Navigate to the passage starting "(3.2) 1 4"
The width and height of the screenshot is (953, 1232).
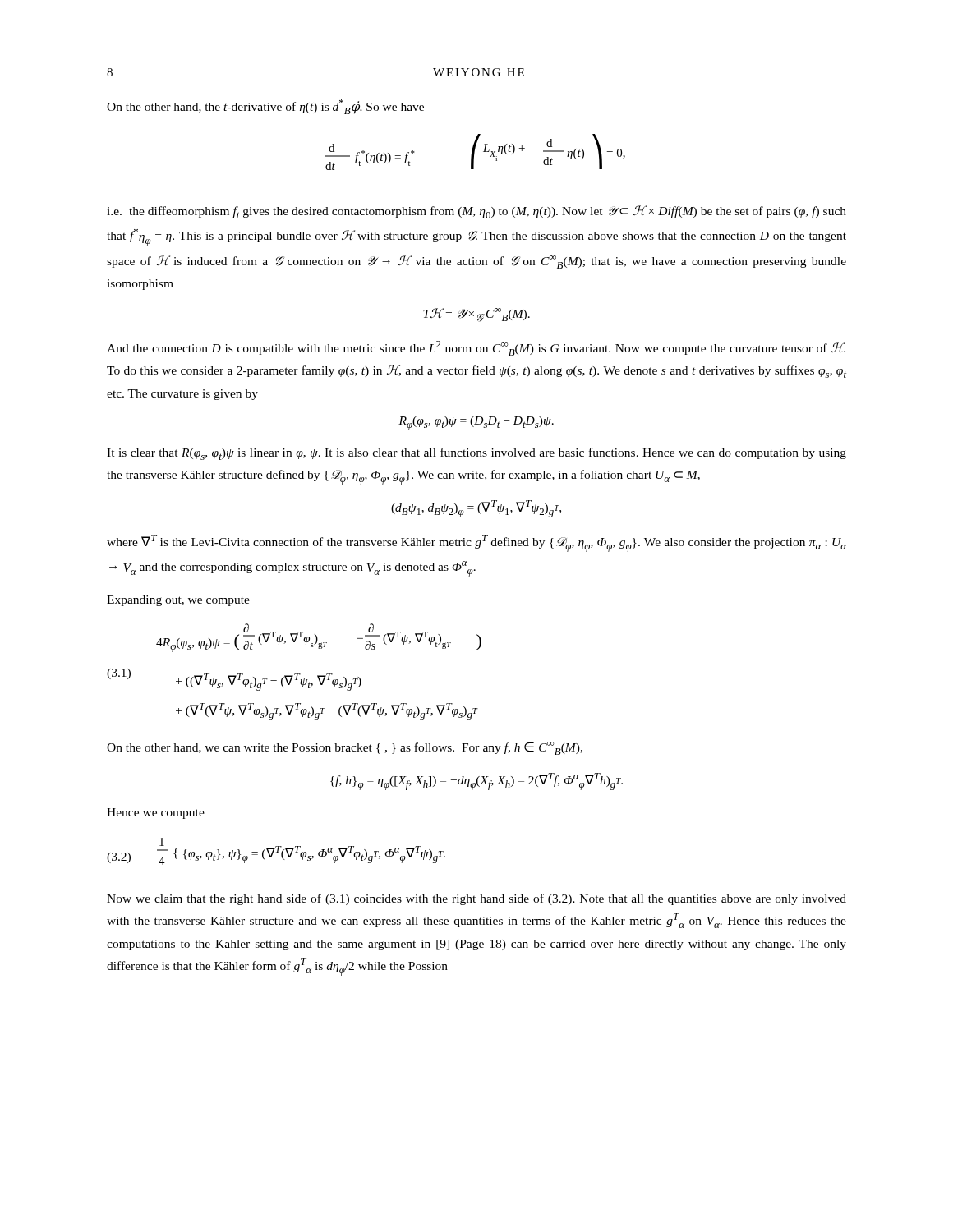pyautogui.click(x=276, y=851)
